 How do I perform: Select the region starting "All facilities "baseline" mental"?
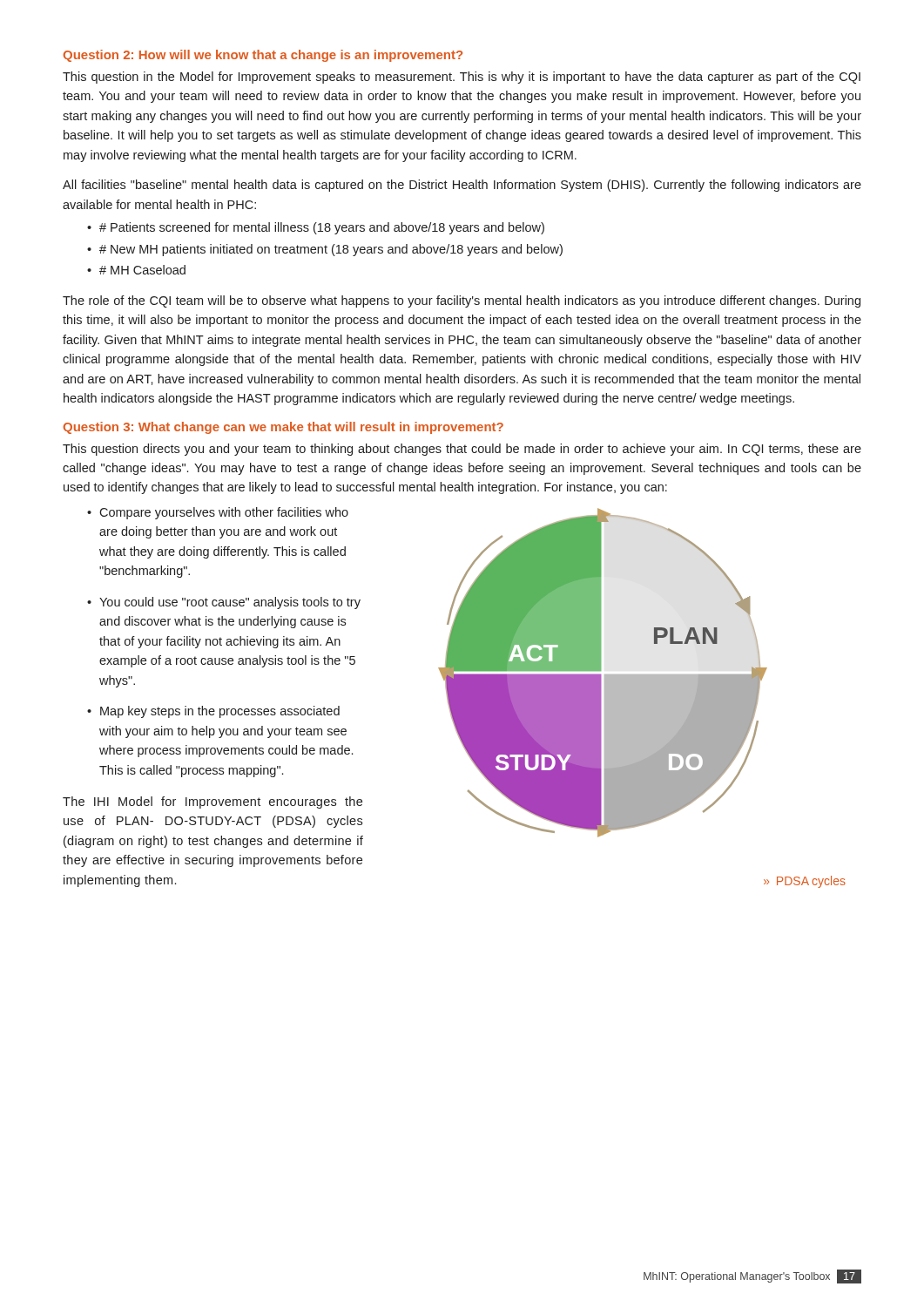pos(462,195)
